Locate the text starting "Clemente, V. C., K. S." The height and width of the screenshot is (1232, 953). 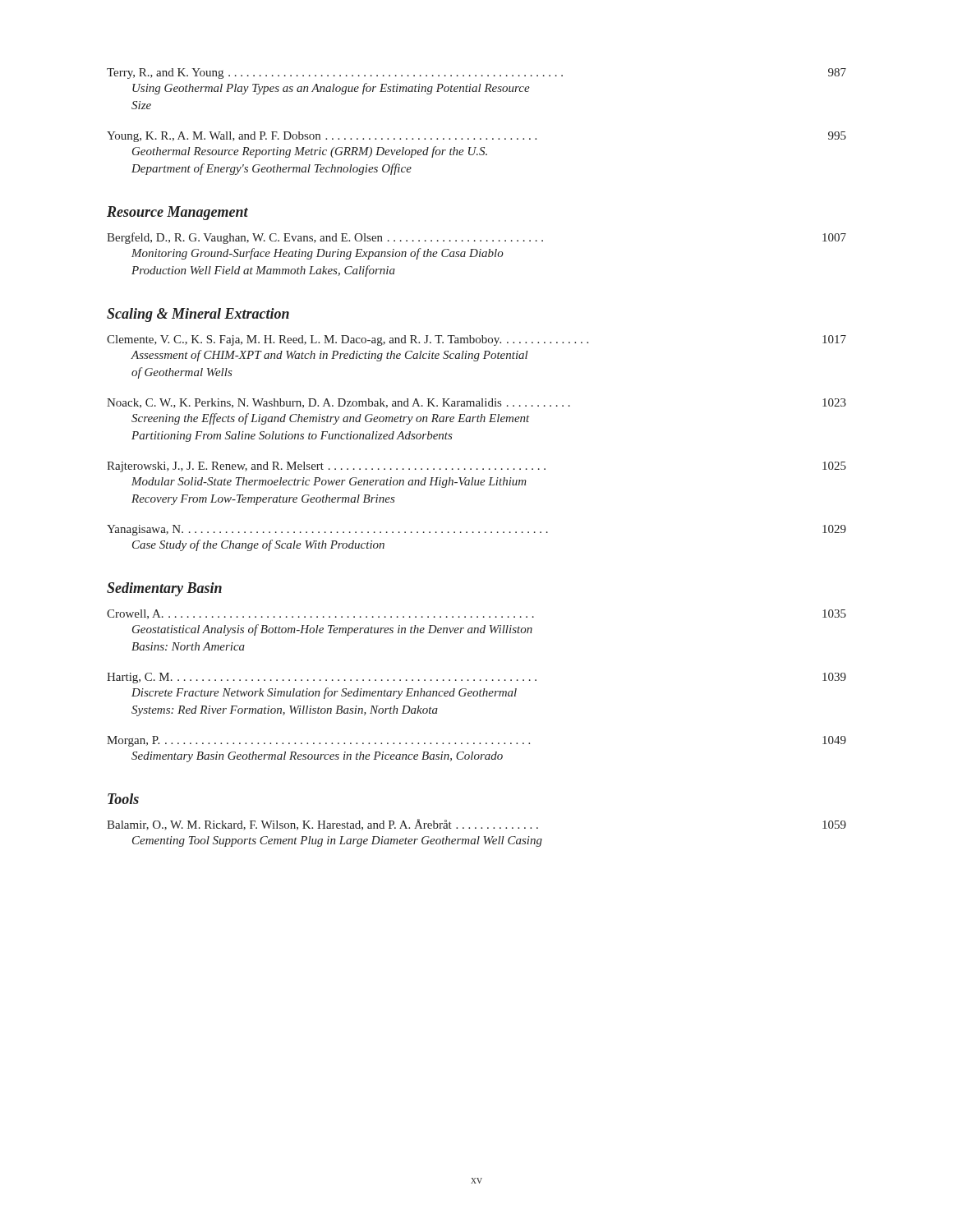476,357
